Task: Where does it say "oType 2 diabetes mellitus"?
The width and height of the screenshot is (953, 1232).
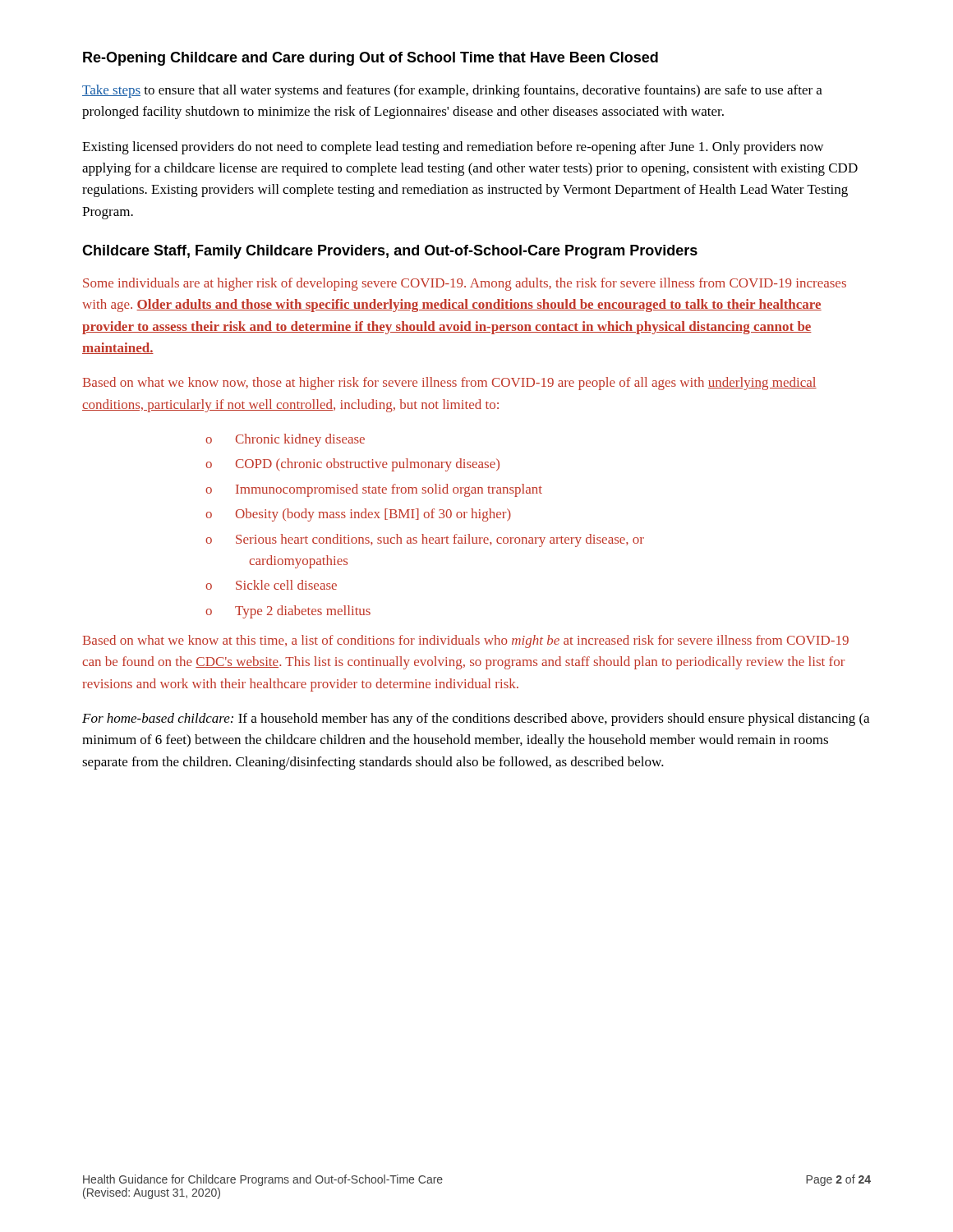Action: tap(288, 611)
